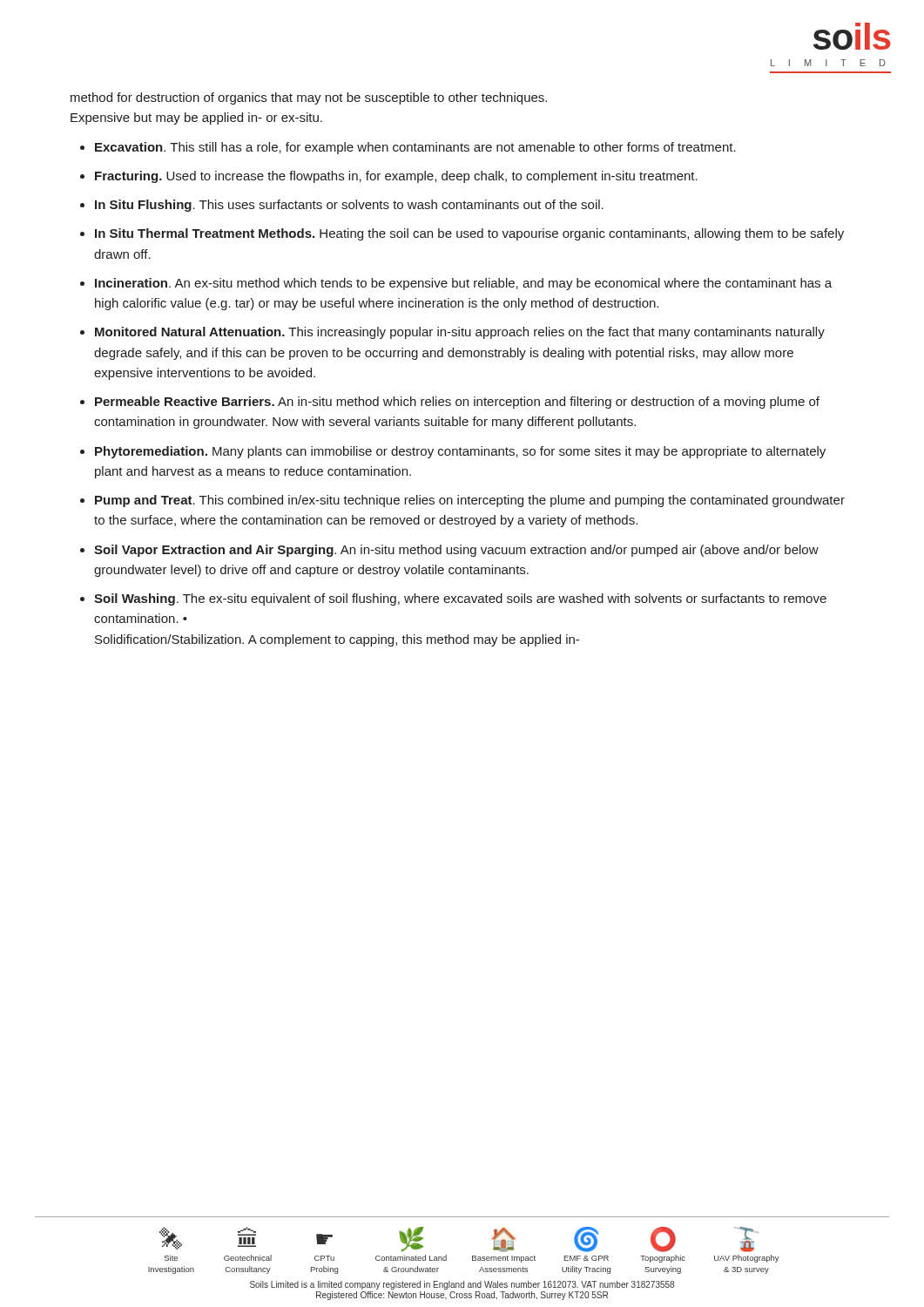This screenshot has height=1307, width=924.
Task: Locate the list item that reads "Incineration. An ex-situ method which"
Action: click(x=463, y=293)
